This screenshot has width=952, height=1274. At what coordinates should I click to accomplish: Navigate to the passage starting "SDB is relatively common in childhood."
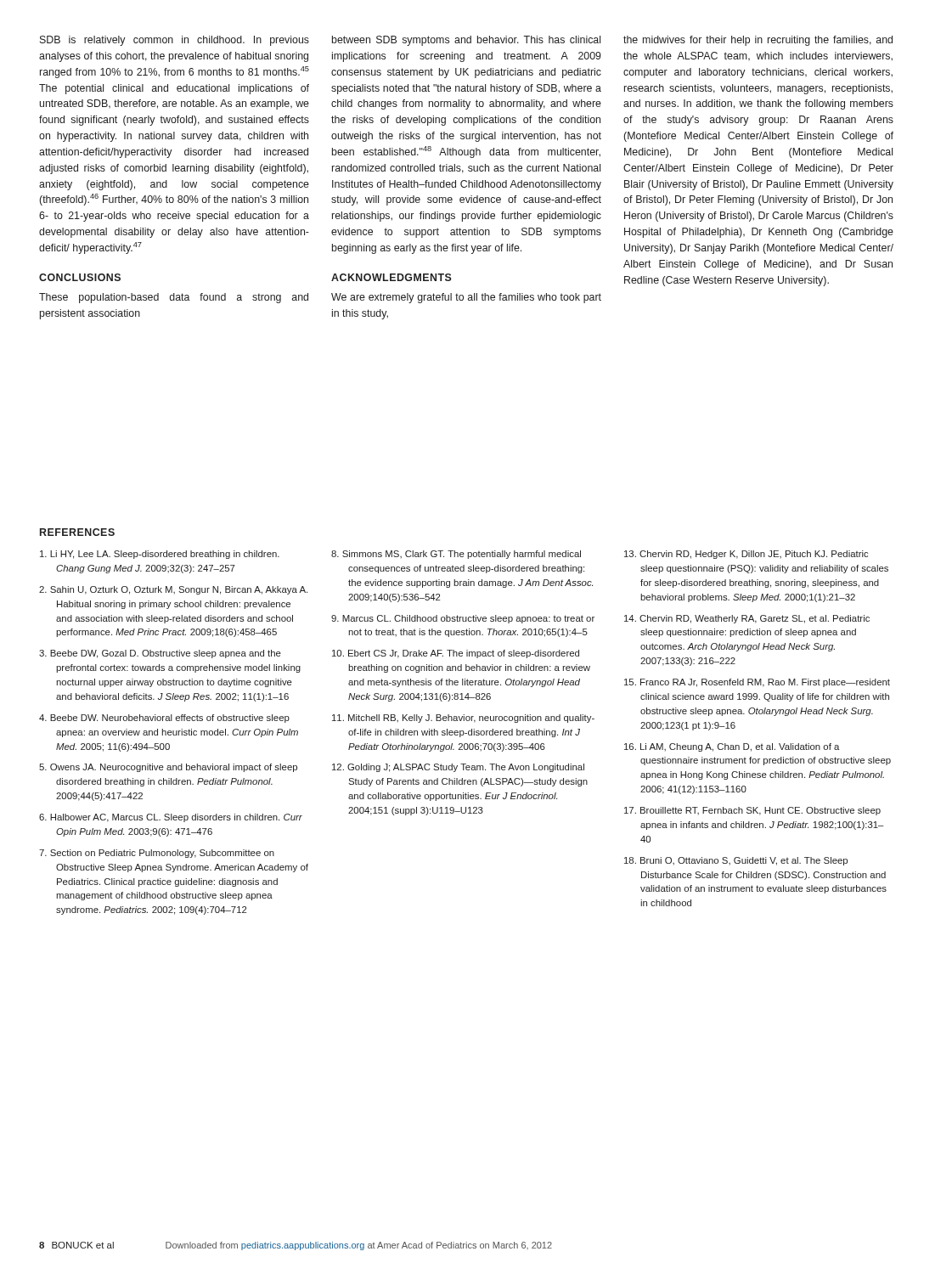174,144
